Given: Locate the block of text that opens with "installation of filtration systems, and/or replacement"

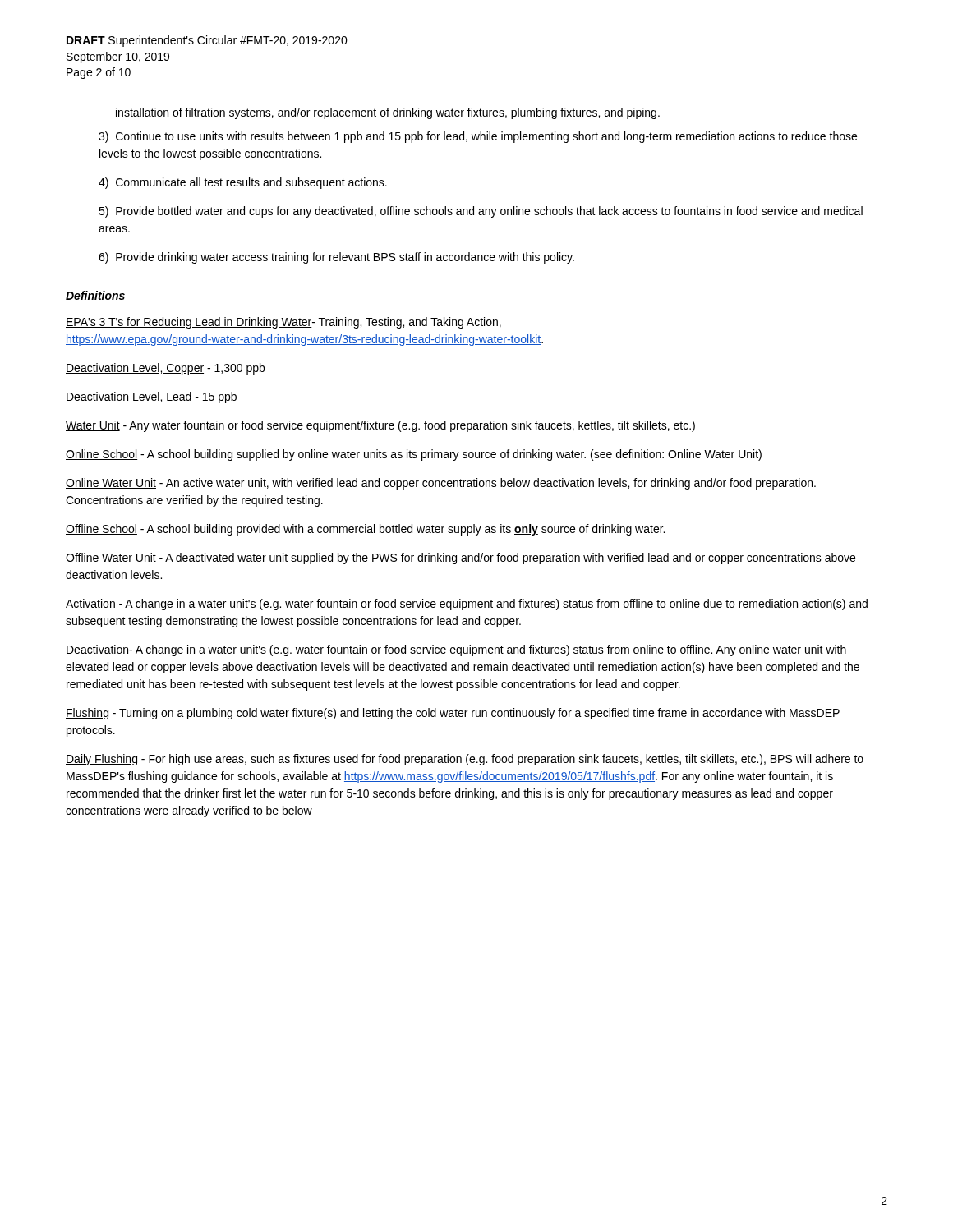Looking at the screenshot, I should 388,112.
